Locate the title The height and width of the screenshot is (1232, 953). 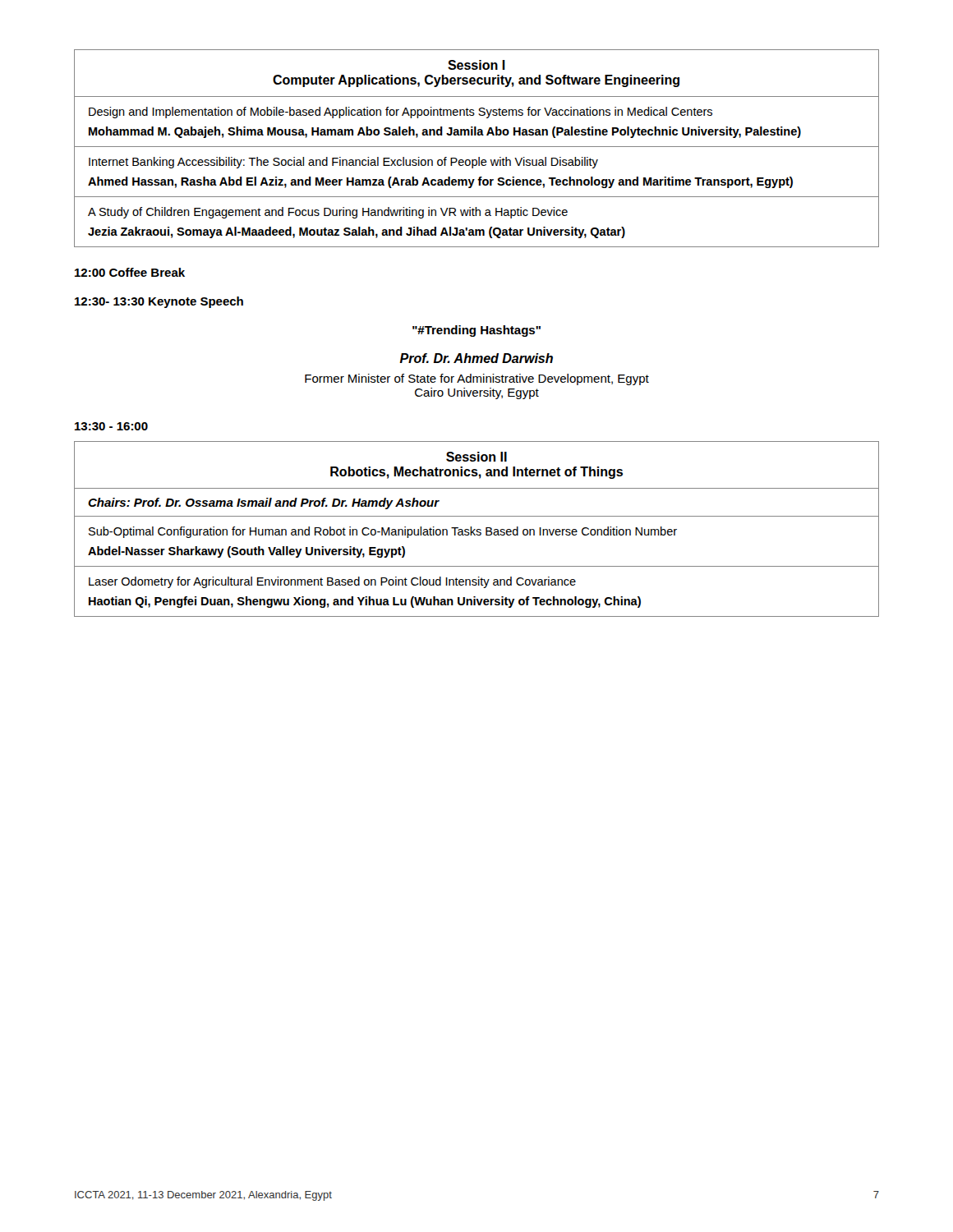[476, 330]
